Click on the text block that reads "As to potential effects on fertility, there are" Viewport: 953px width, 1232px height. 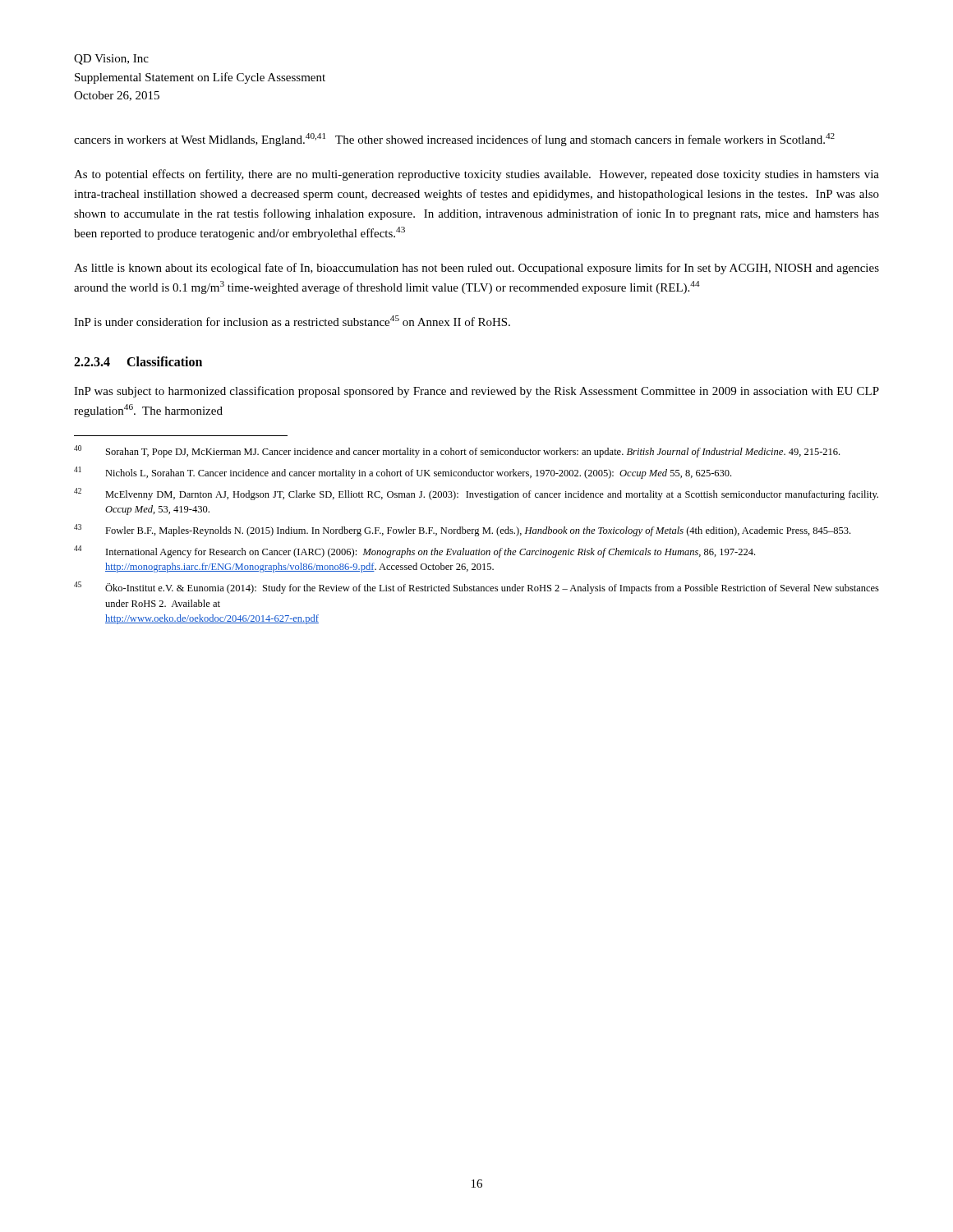click(476, 203)
